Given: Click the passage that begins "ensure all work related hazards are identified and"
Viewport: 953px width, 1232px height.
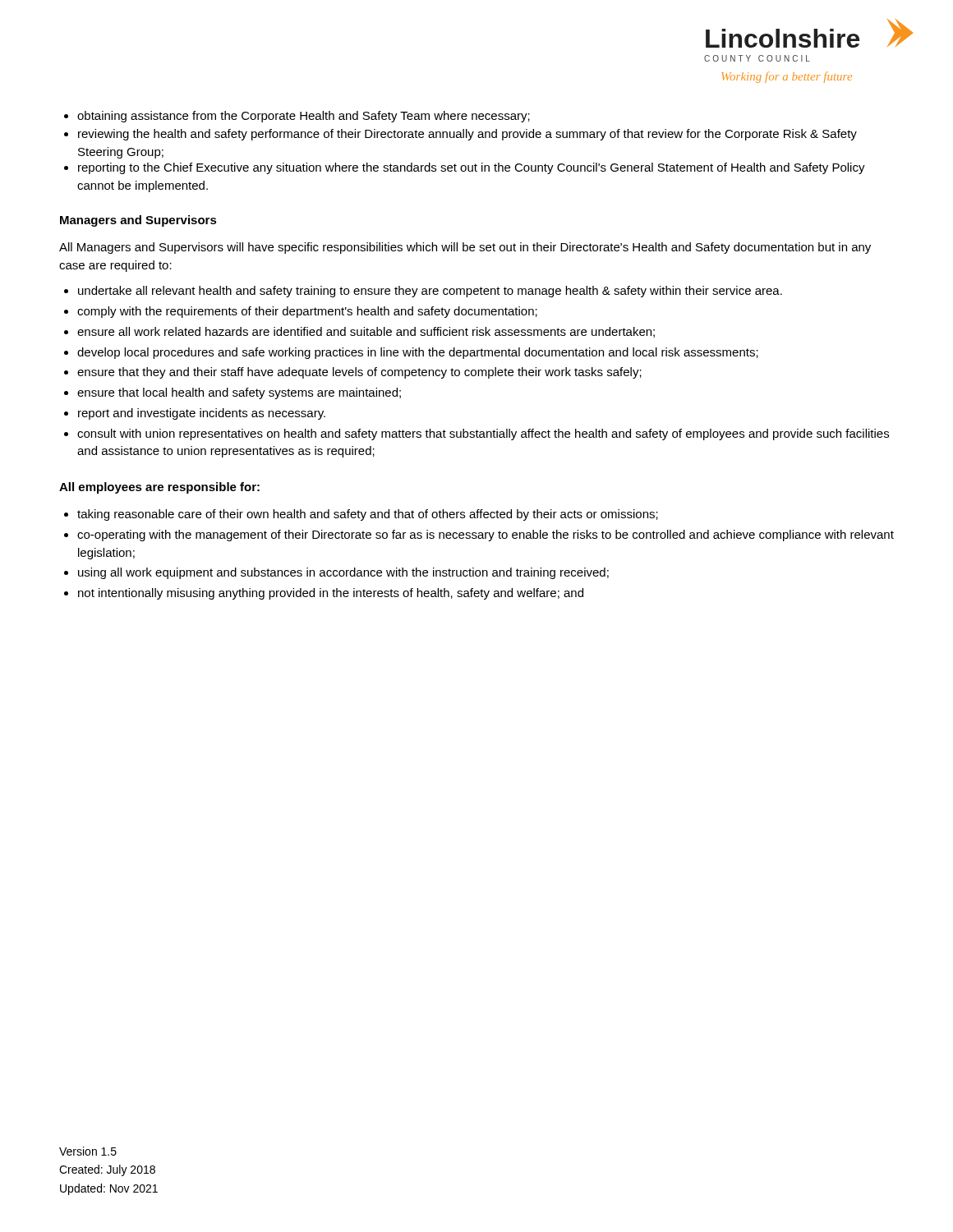Looking at the screenshot, I should (x=476, y=331).
